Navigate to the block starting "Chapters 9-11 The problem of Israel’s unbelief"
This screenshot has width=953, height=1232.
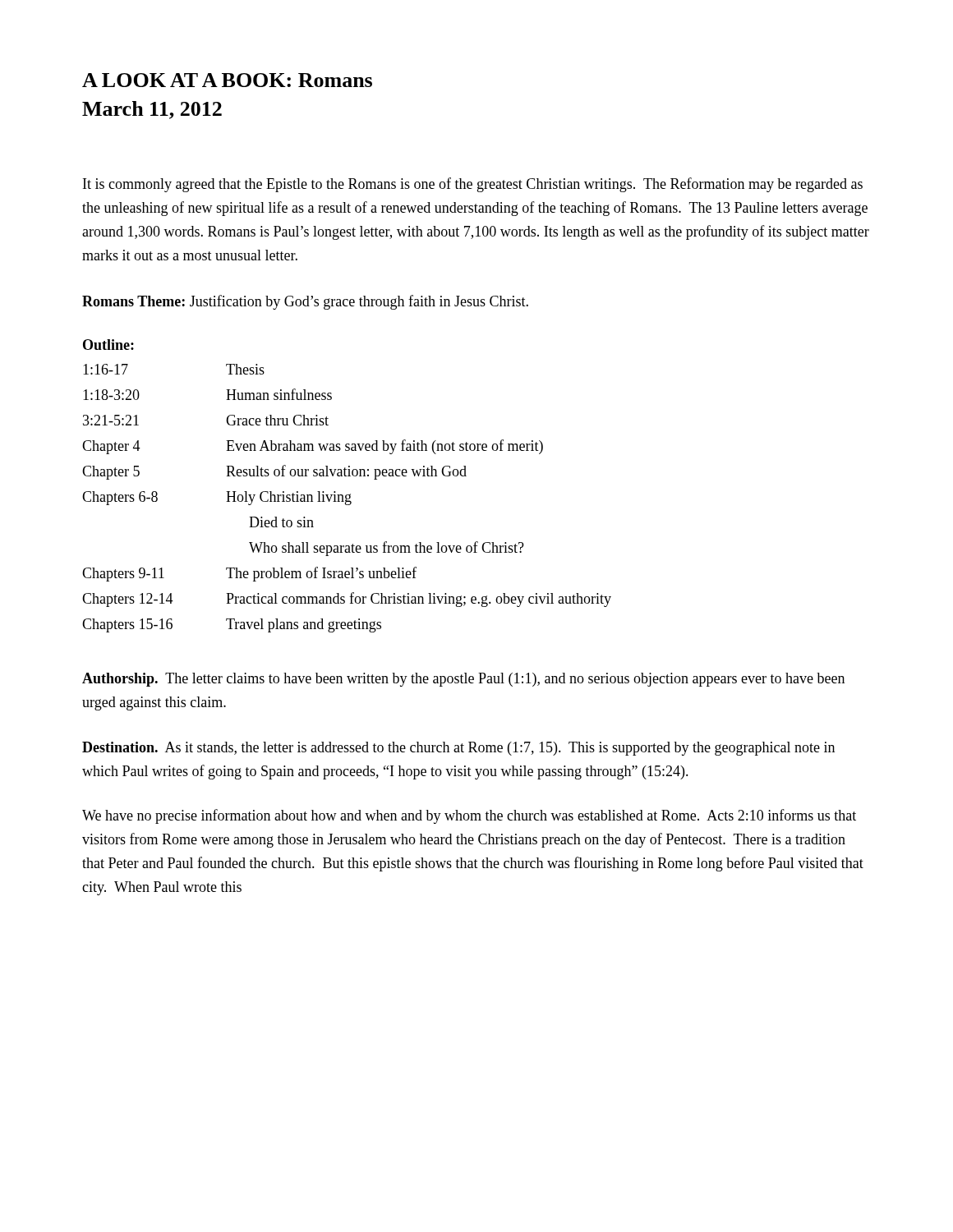tap(347, 574)
